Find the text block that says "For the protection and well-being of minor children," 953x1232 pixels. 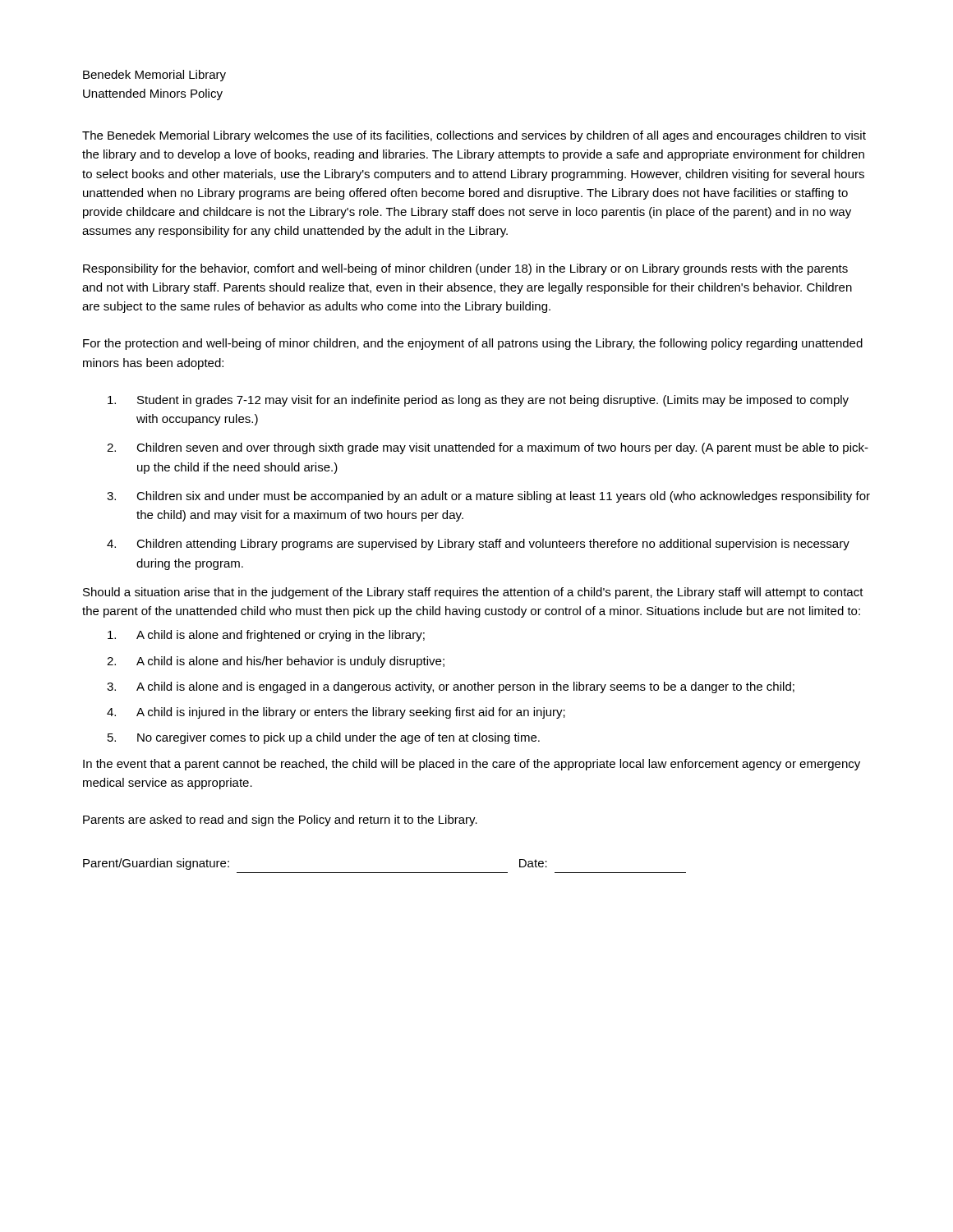point(472,353)
